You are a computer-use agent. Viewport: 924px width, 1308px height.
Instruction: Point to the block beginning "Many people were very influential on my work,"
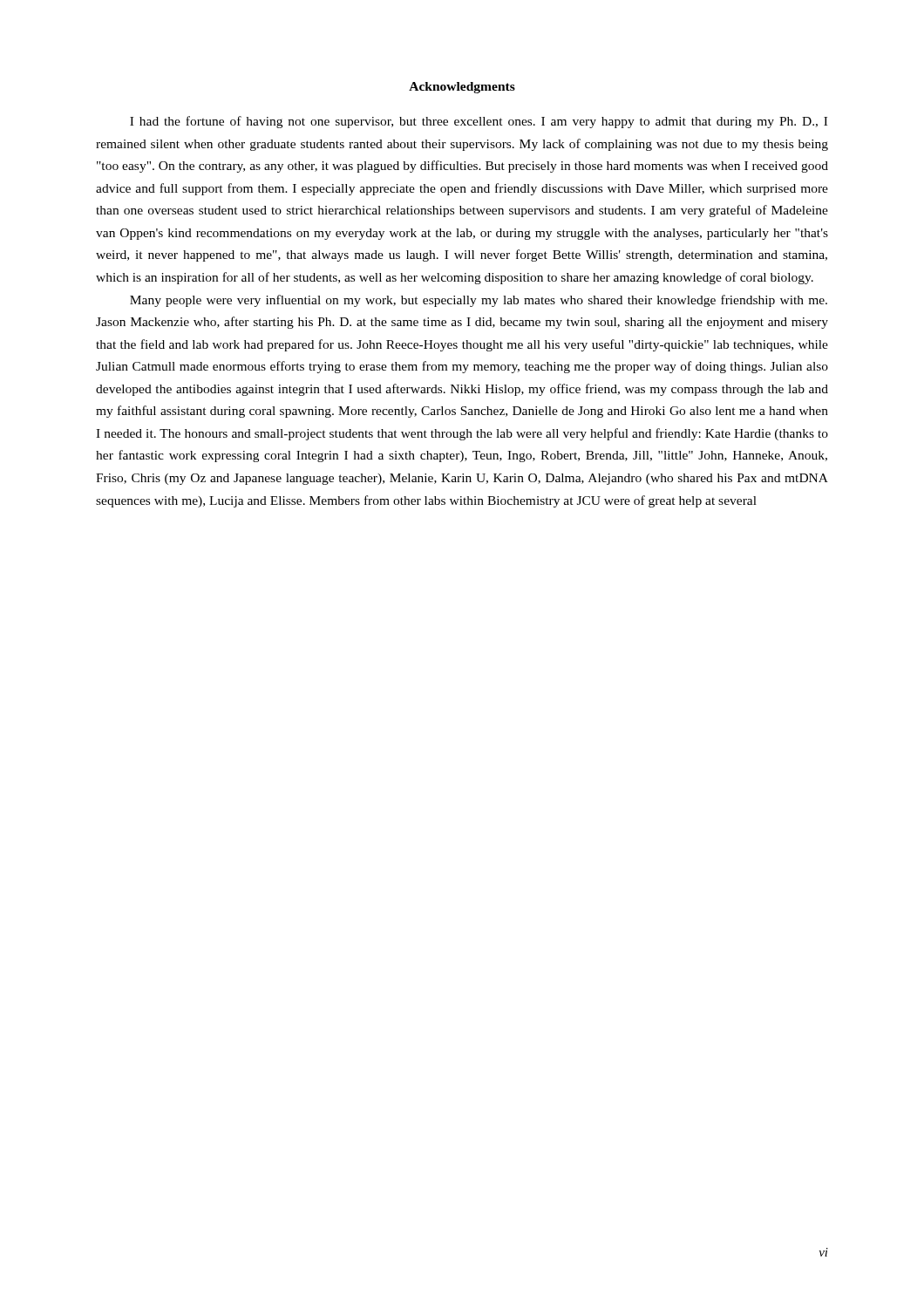462,400
